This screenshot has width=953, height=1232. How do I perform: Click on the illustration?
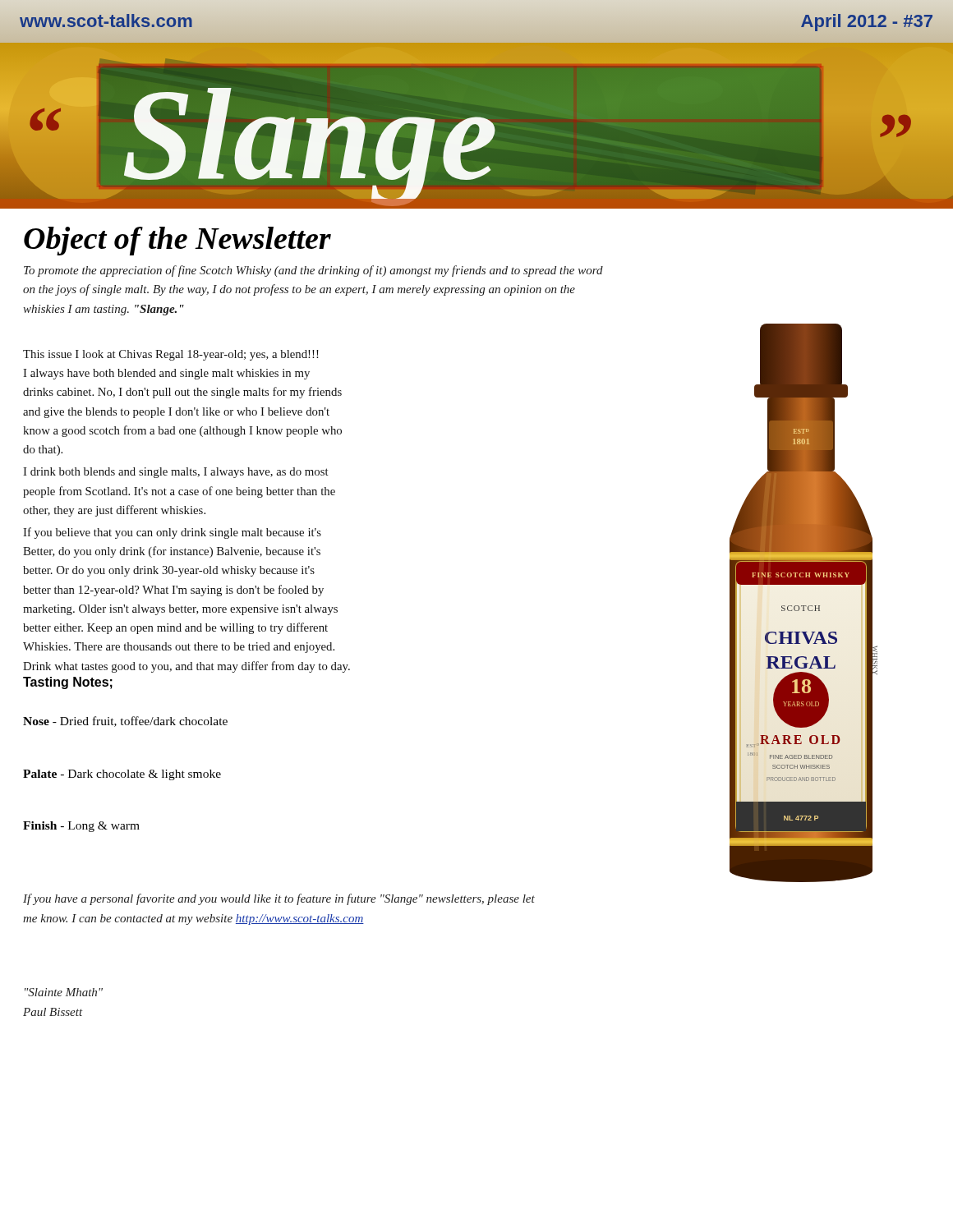pos(476,126)
